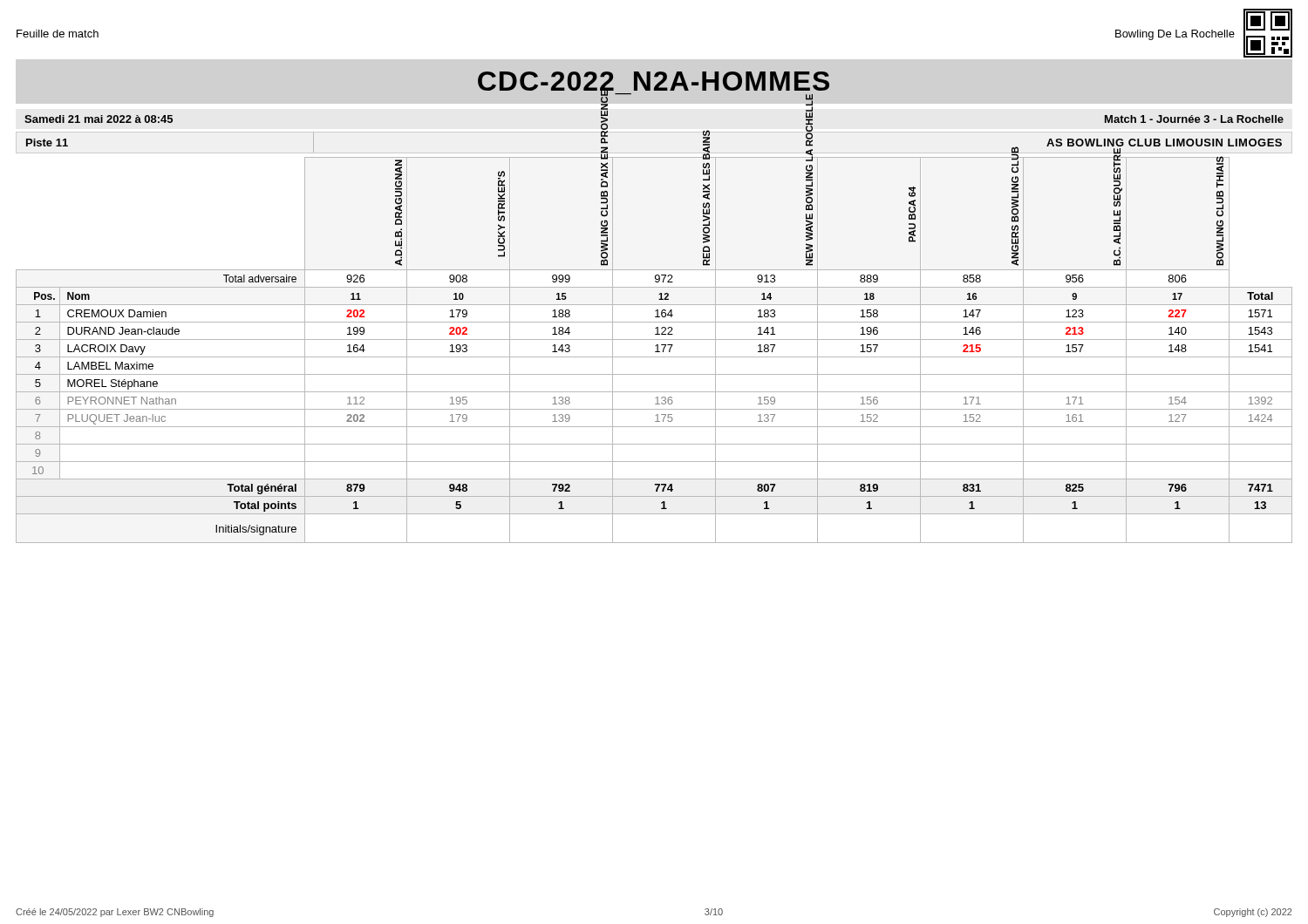Select the text containing "Piste 11"
Screen dimensions: 924x1308
(47, 143)
